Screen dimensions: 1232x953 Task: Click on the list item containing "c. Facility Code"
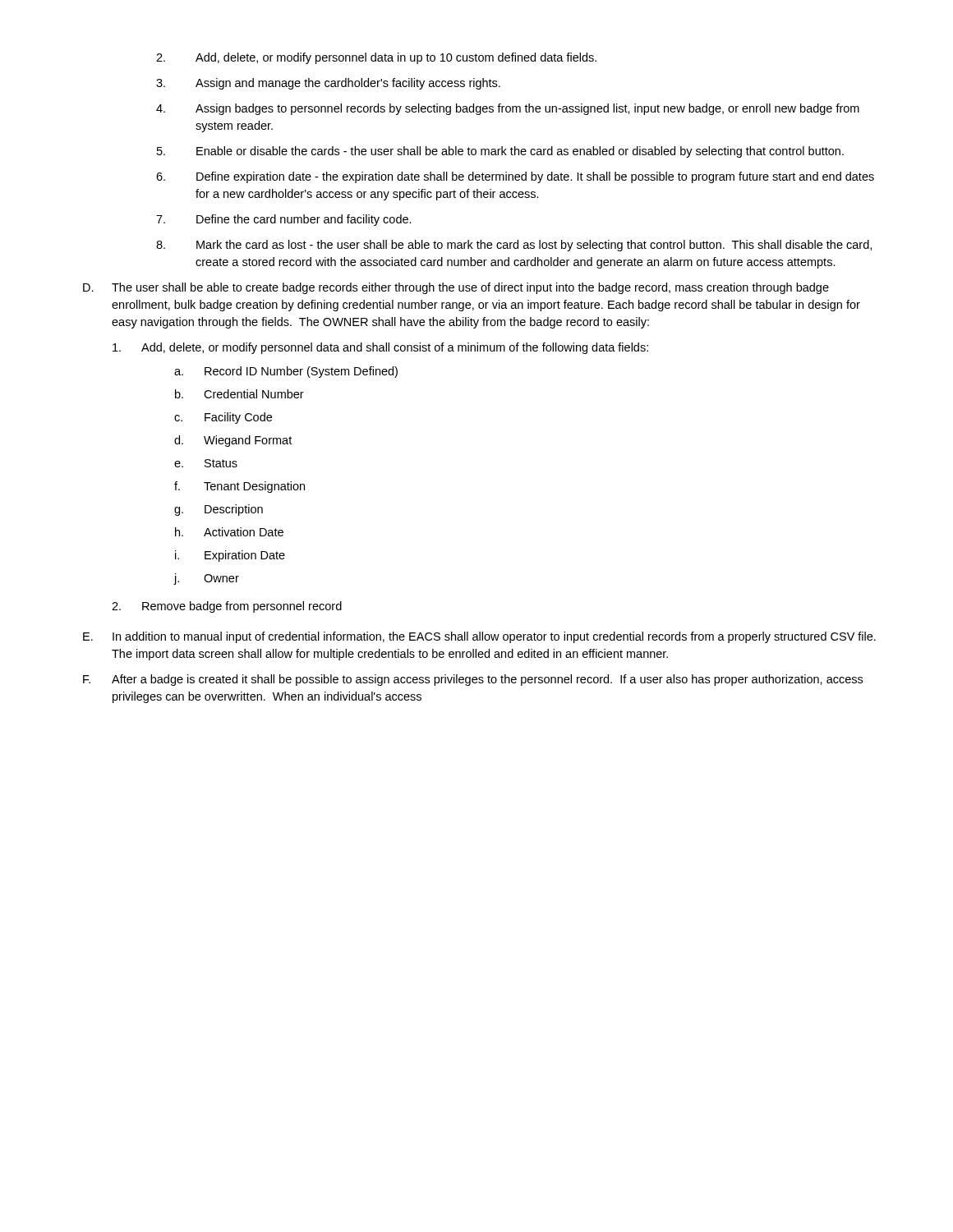pos(223,418)
